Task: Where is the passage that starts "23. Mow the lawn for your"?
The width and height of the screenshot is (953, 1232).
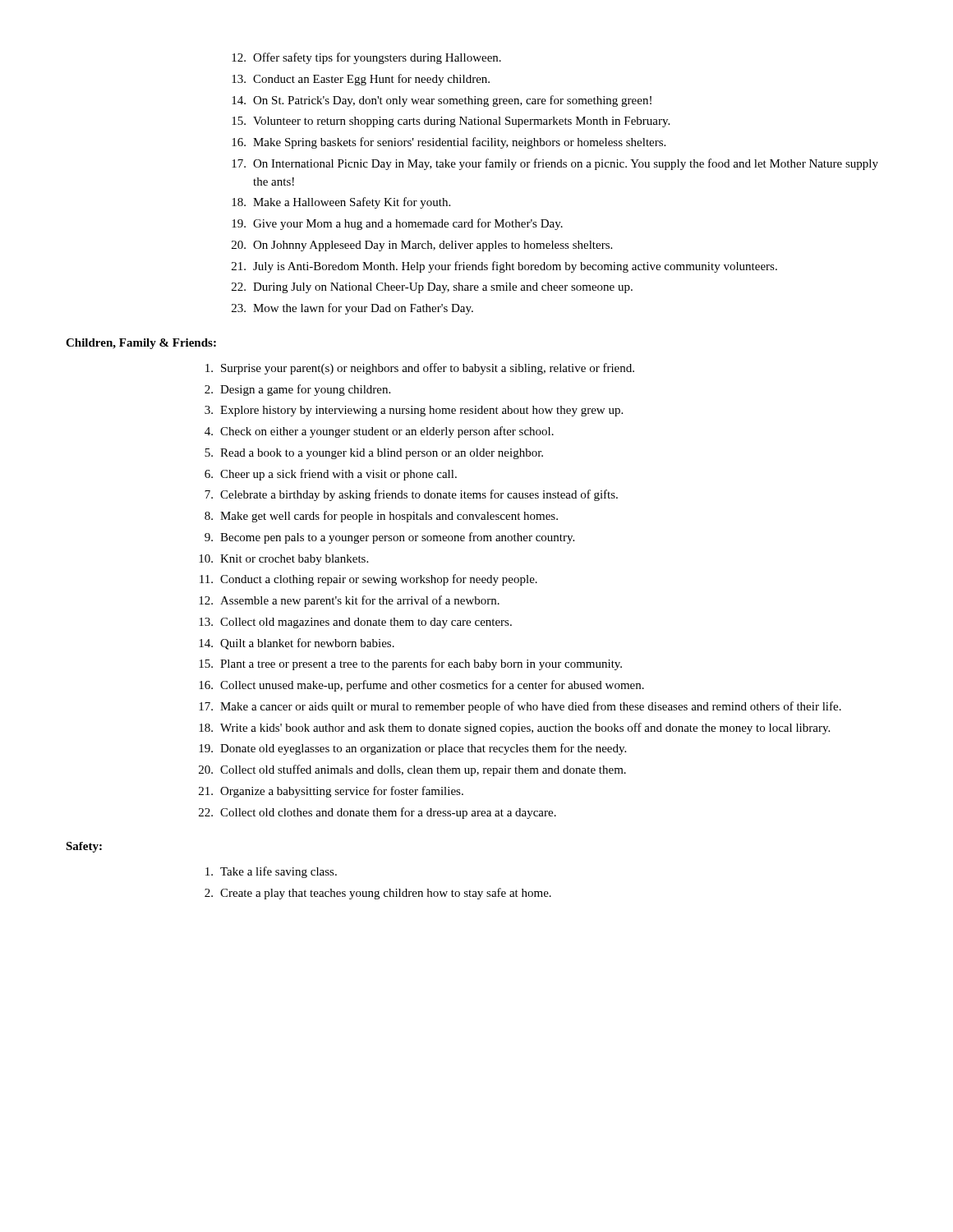Action: [x=352, y=309]
